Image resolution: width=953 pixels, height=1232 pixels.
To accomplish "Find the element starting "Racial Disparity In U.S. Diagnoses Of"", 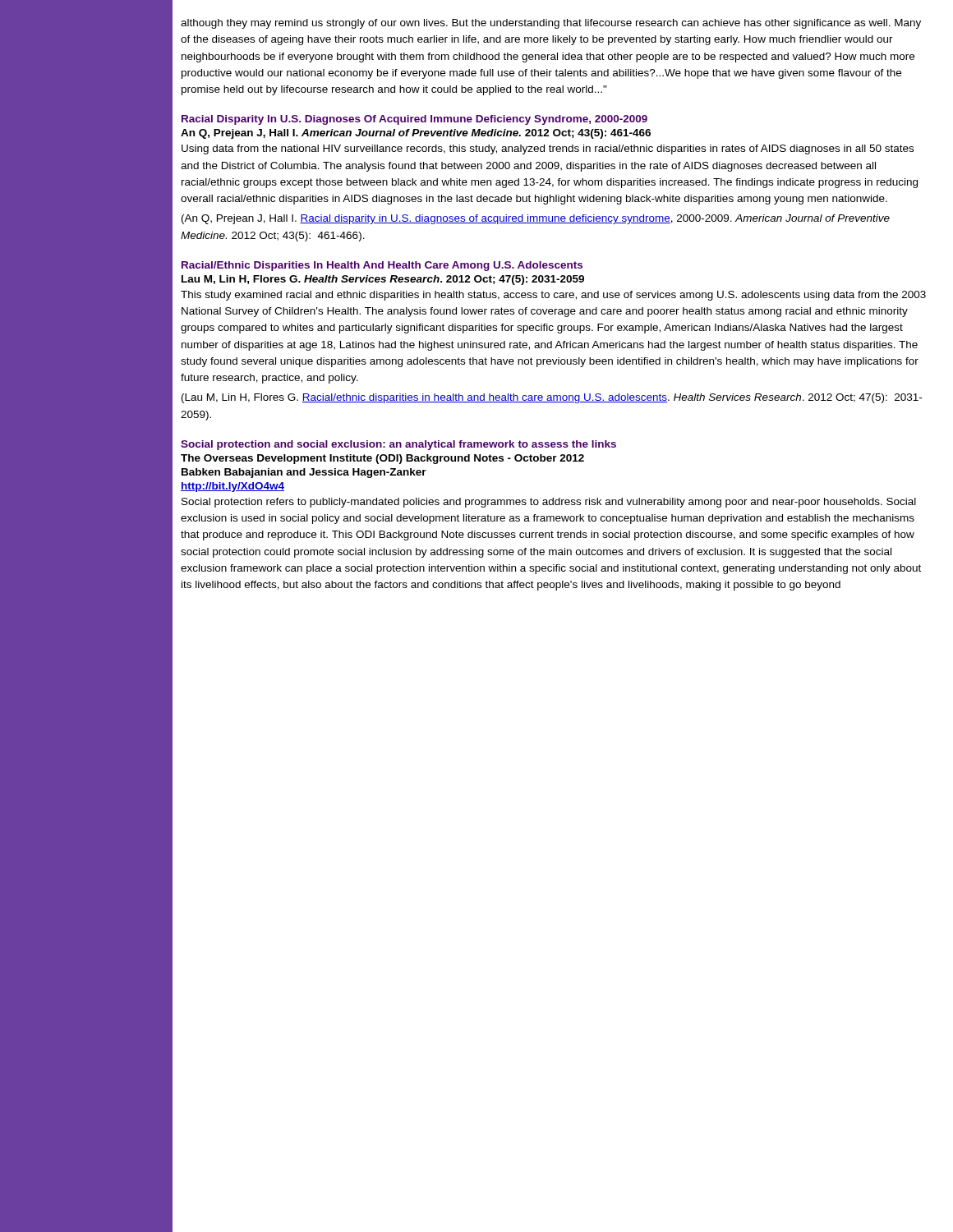I will click(414, 119).
